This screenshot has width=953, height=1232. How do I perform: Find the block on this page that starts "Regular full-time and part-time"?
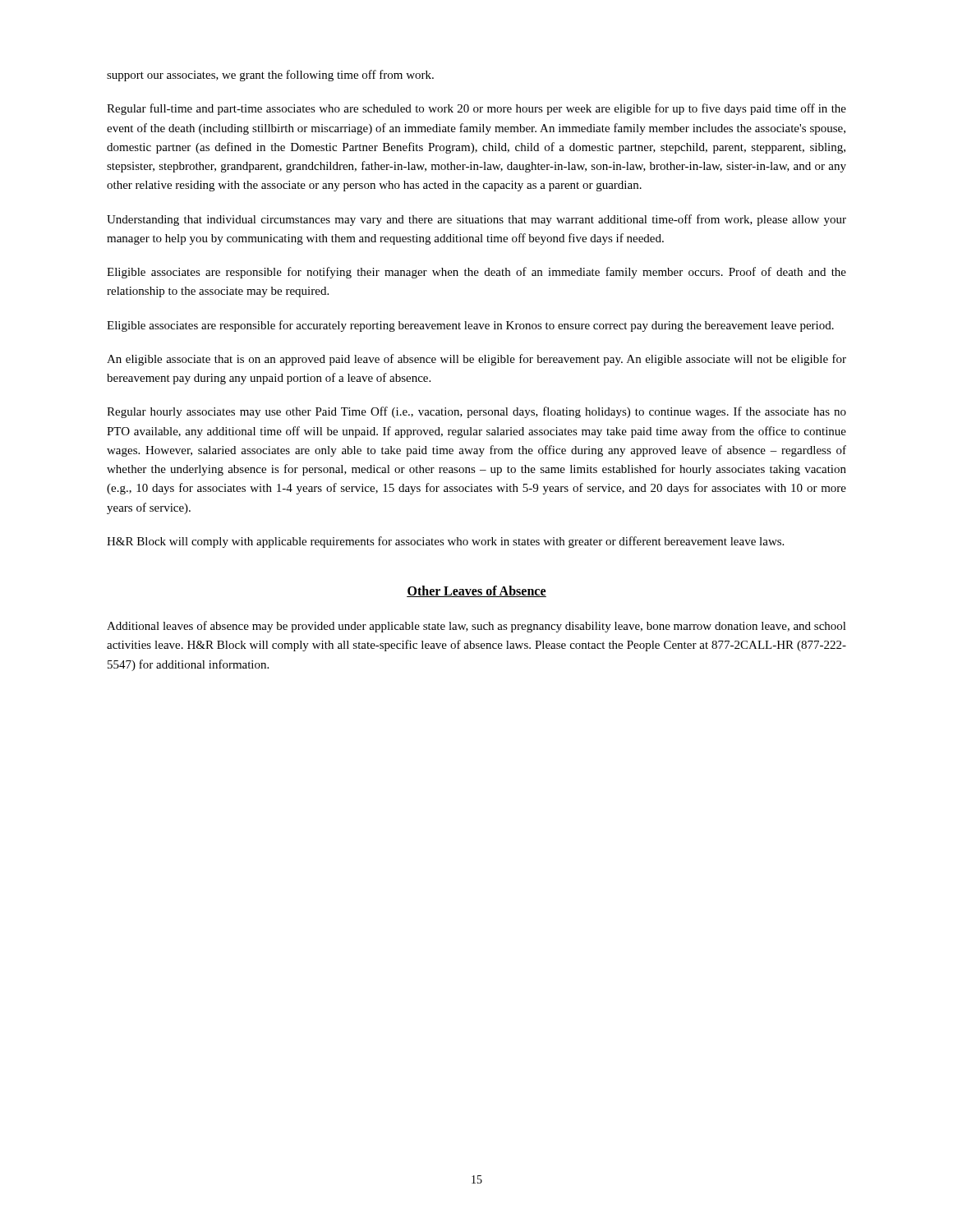[x=476, y=147]
